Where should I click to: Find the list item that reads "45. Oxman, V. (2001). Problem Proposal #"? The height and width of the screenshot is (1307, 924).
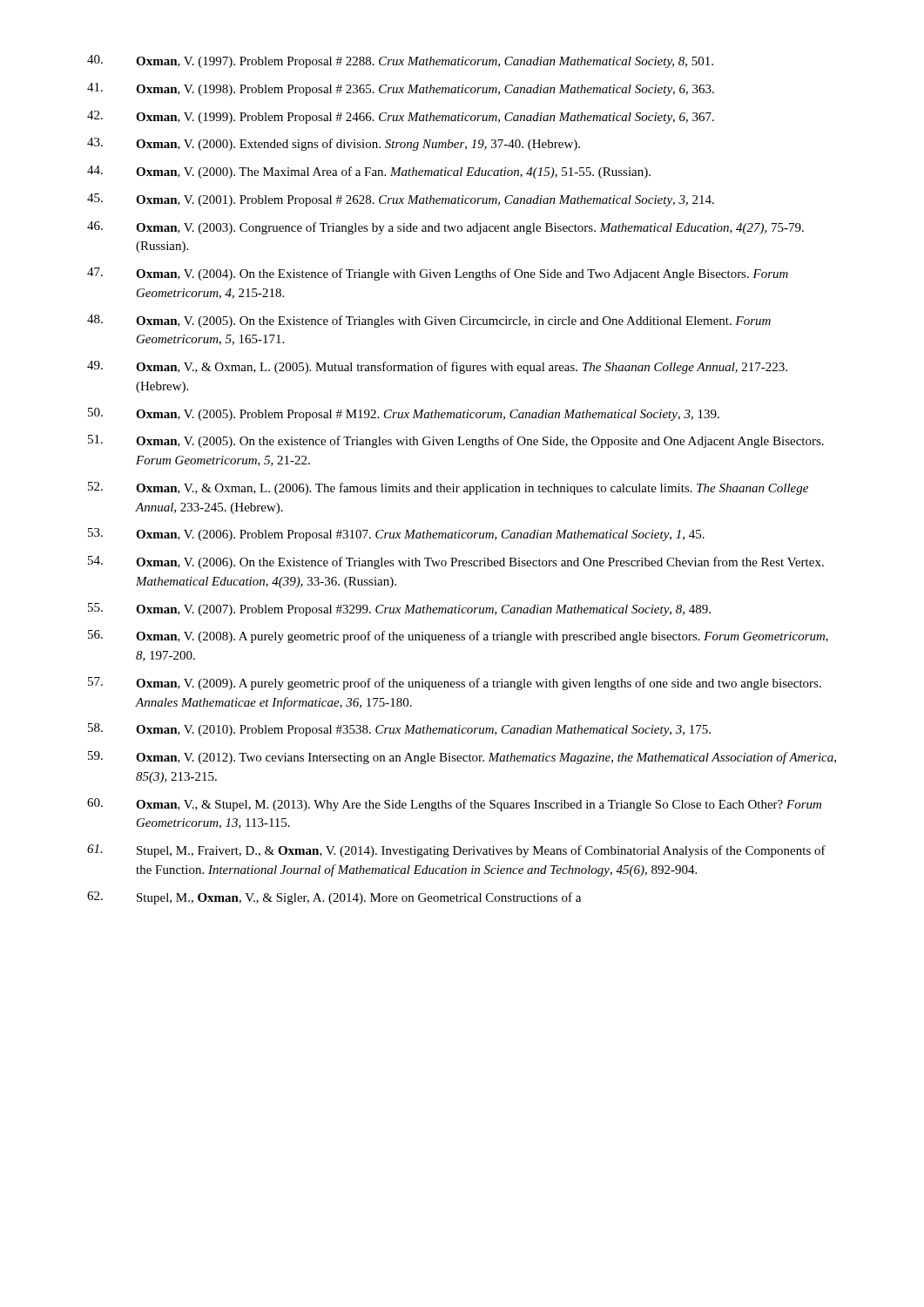tap(462, 204)
